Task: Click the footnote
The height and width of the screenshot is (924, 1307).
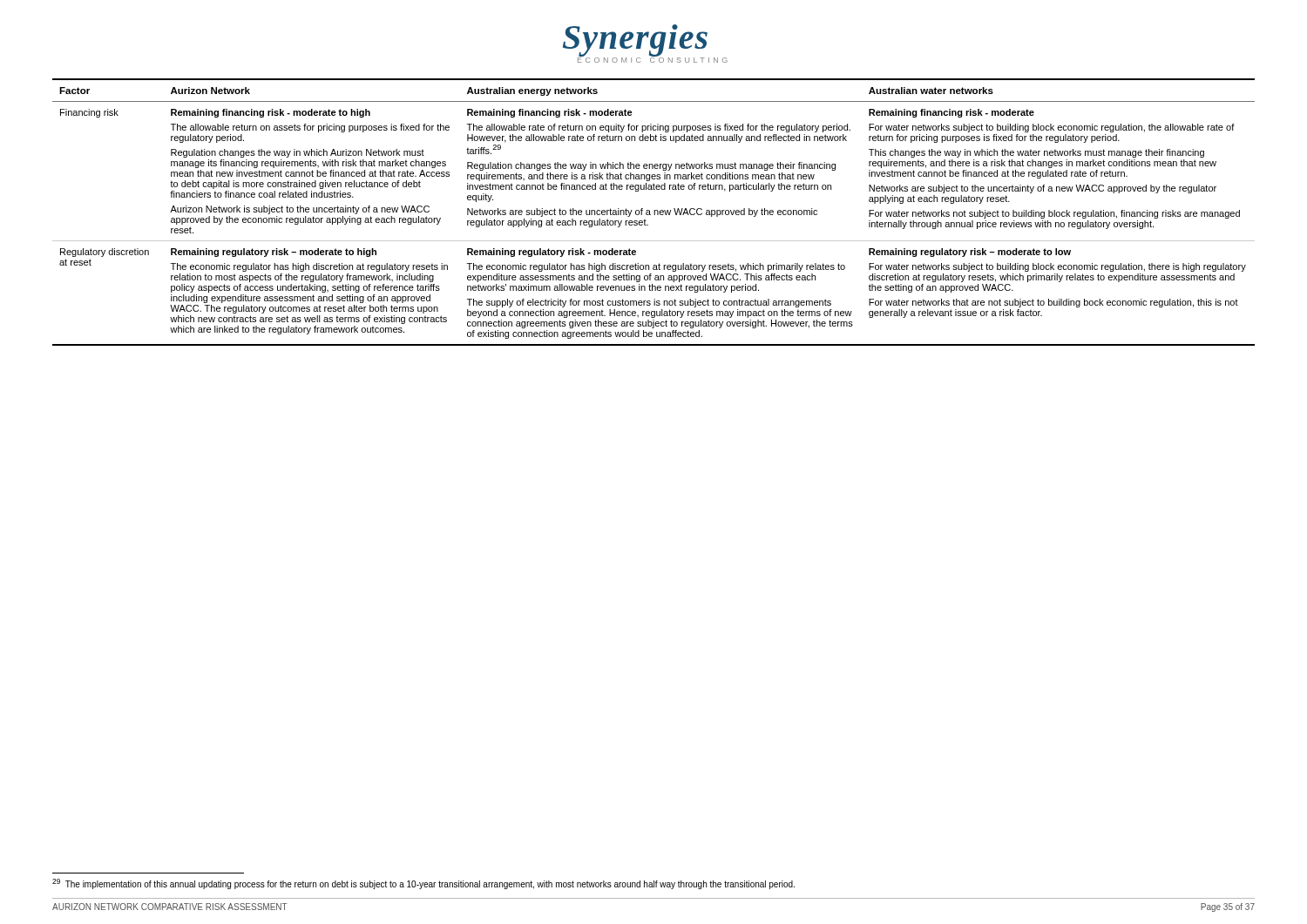Action: coord(424,883)
